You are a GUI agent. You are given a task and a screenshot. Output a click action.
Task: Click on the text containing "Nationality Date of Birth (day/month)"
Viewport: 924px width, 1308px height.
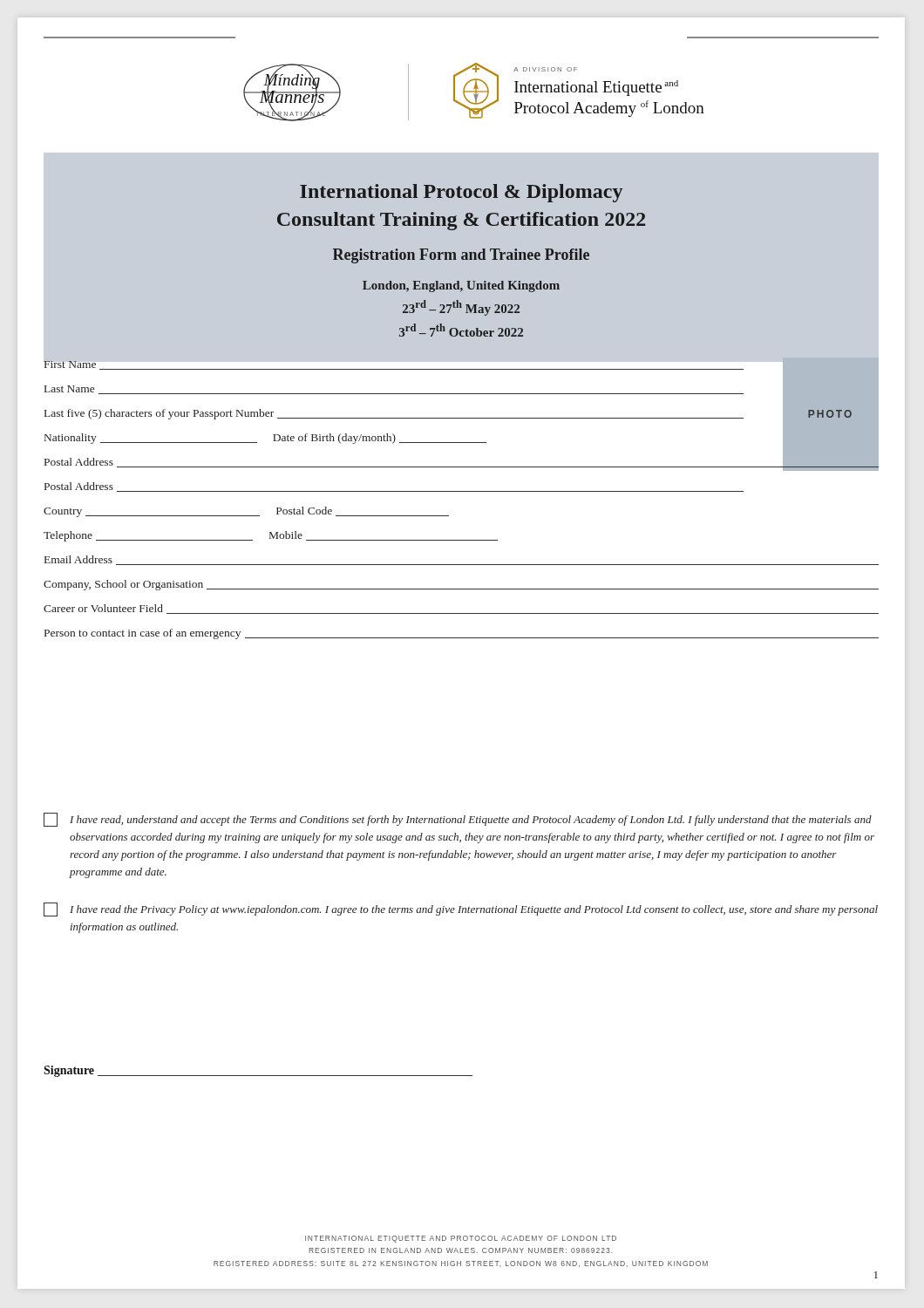(x=265, y=438)
